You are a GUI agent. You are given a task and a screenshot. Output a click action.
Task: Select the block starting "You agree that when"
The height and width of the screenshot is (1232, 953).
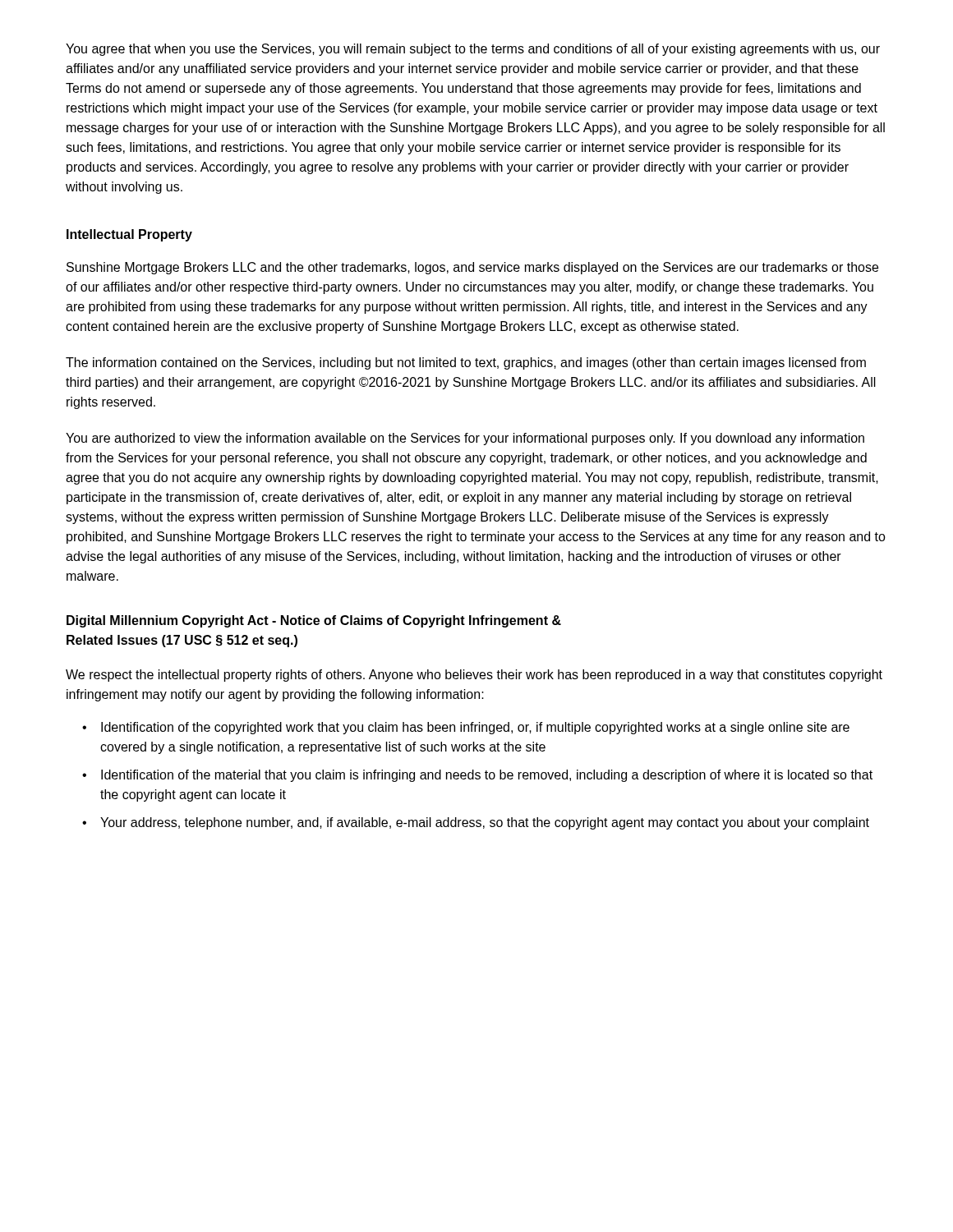pos(476,118)
